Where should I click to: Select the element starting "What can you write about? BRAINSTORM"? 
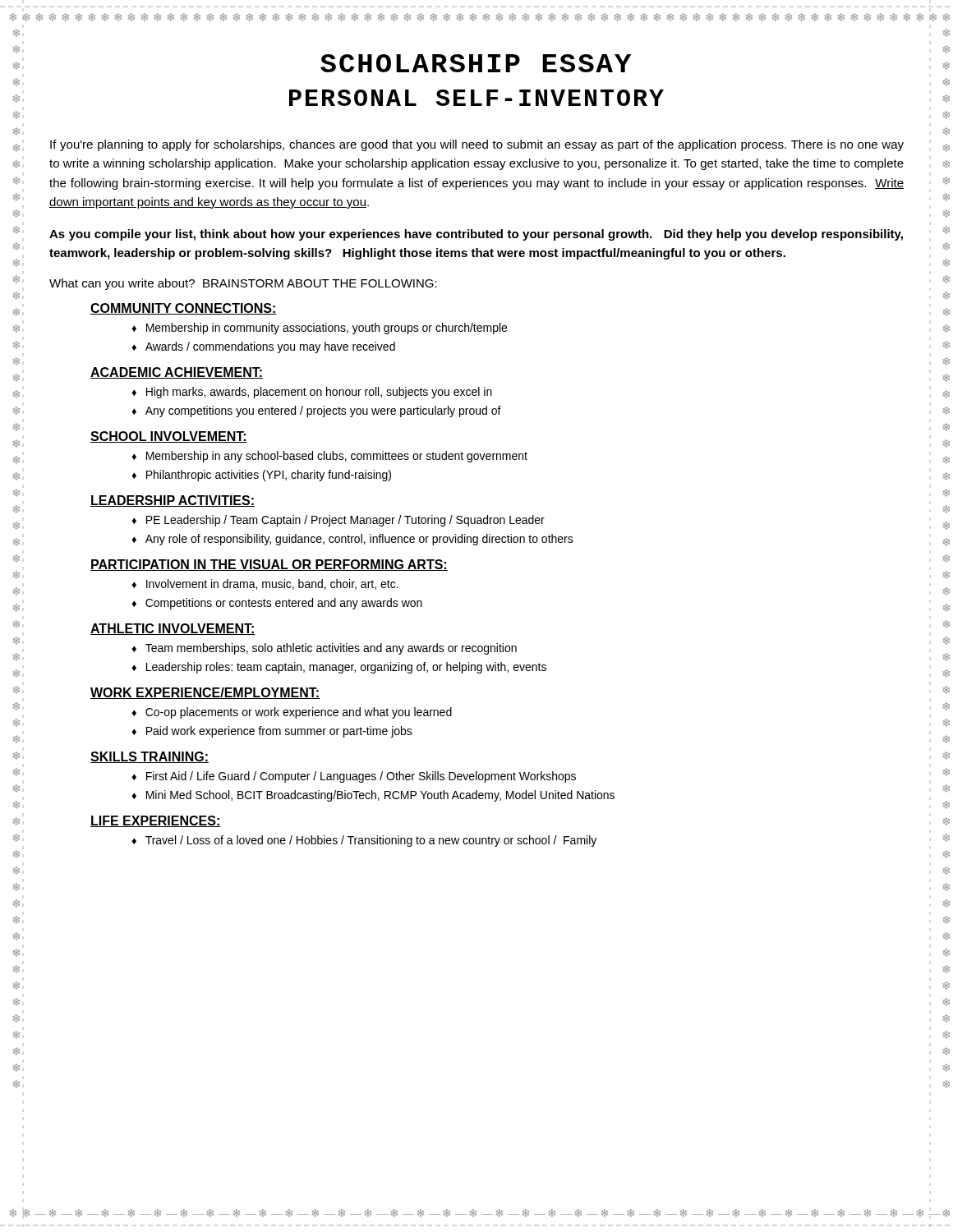point(243,283)
